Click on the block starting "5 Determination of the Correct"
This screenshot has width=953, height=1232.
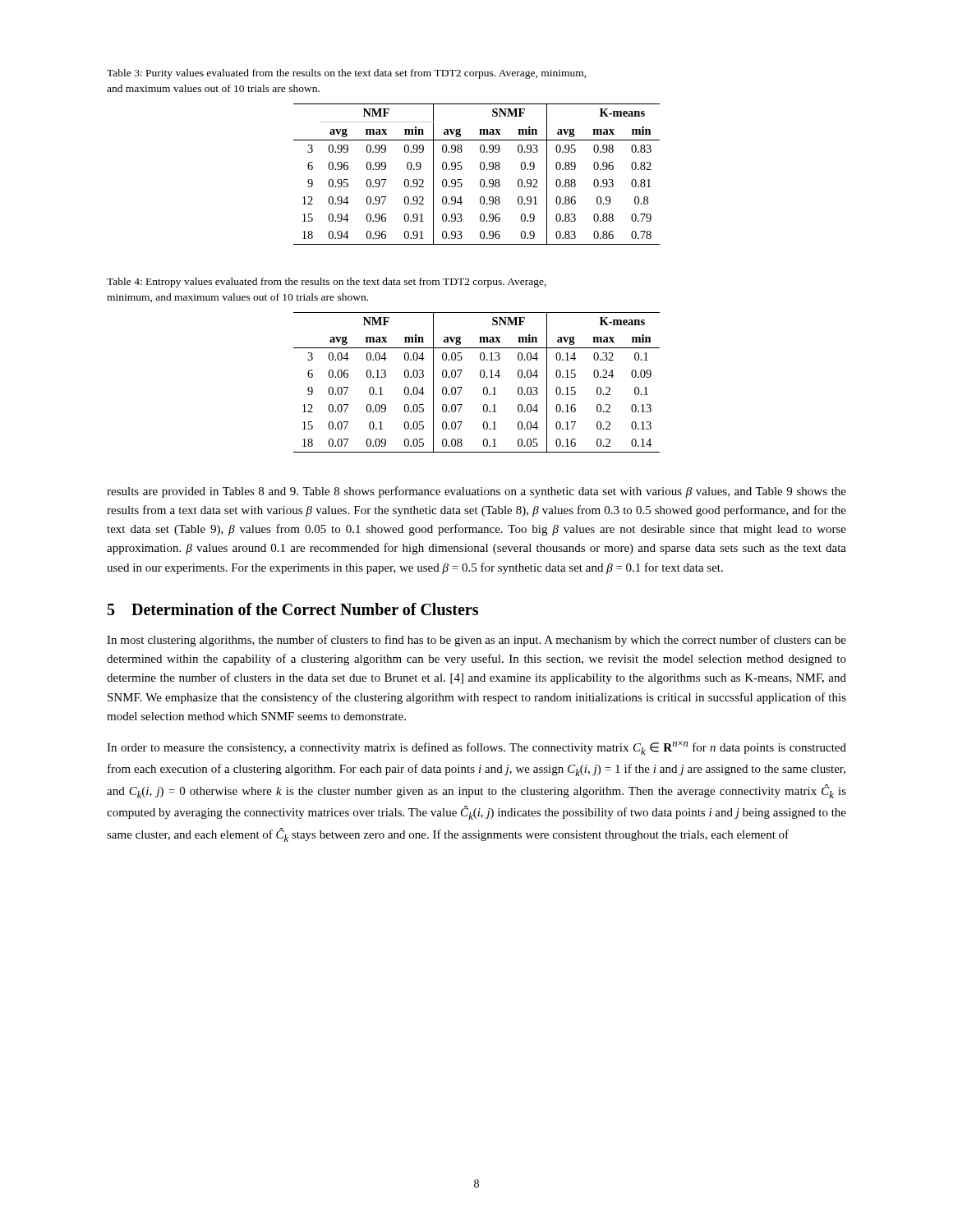click(293, 609)
